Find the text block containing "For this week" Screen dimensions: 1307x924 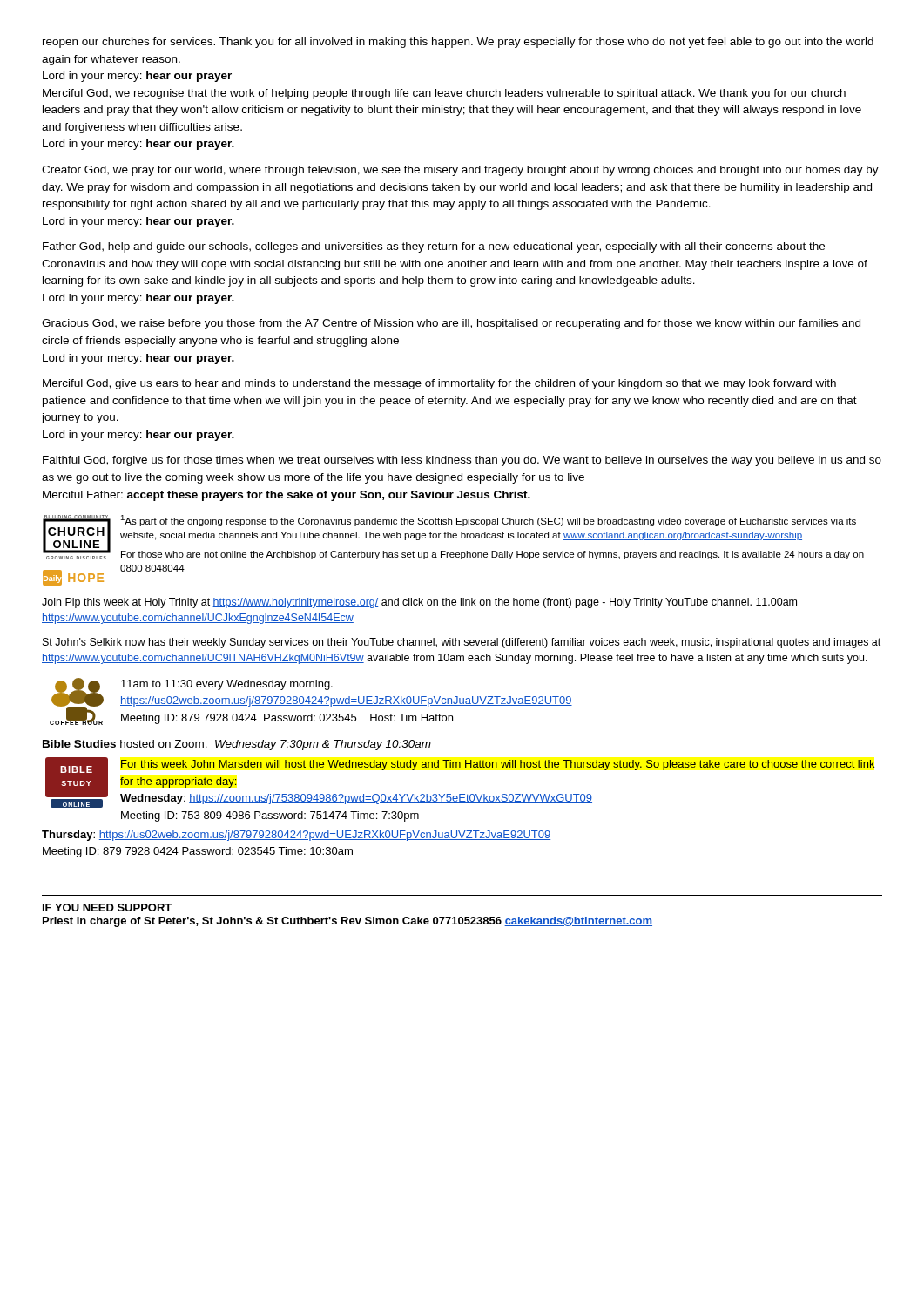pos(497,789)
